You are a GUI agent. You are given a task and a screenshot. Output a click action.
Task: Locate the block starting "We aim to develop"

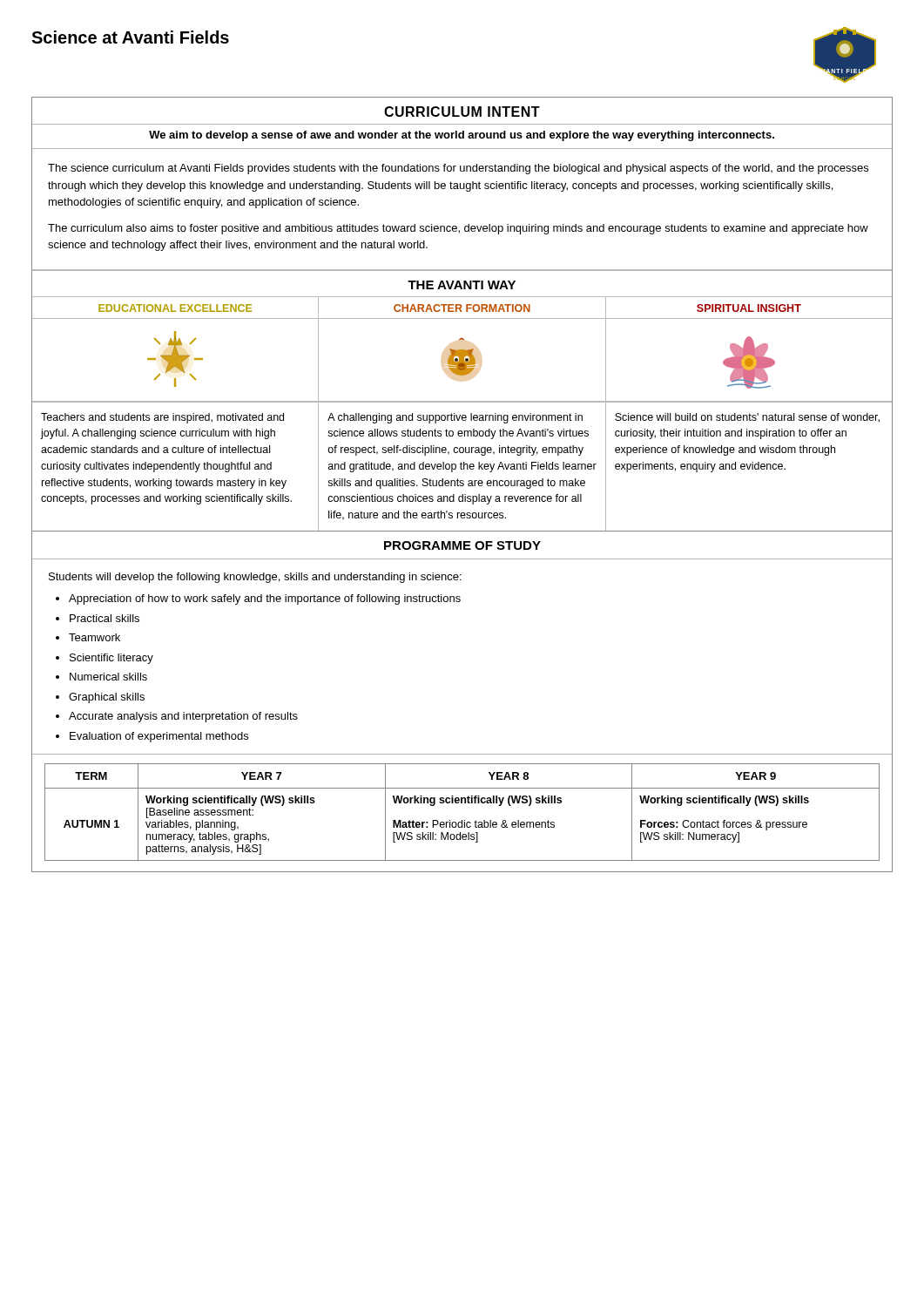click(x=462, y=135)
